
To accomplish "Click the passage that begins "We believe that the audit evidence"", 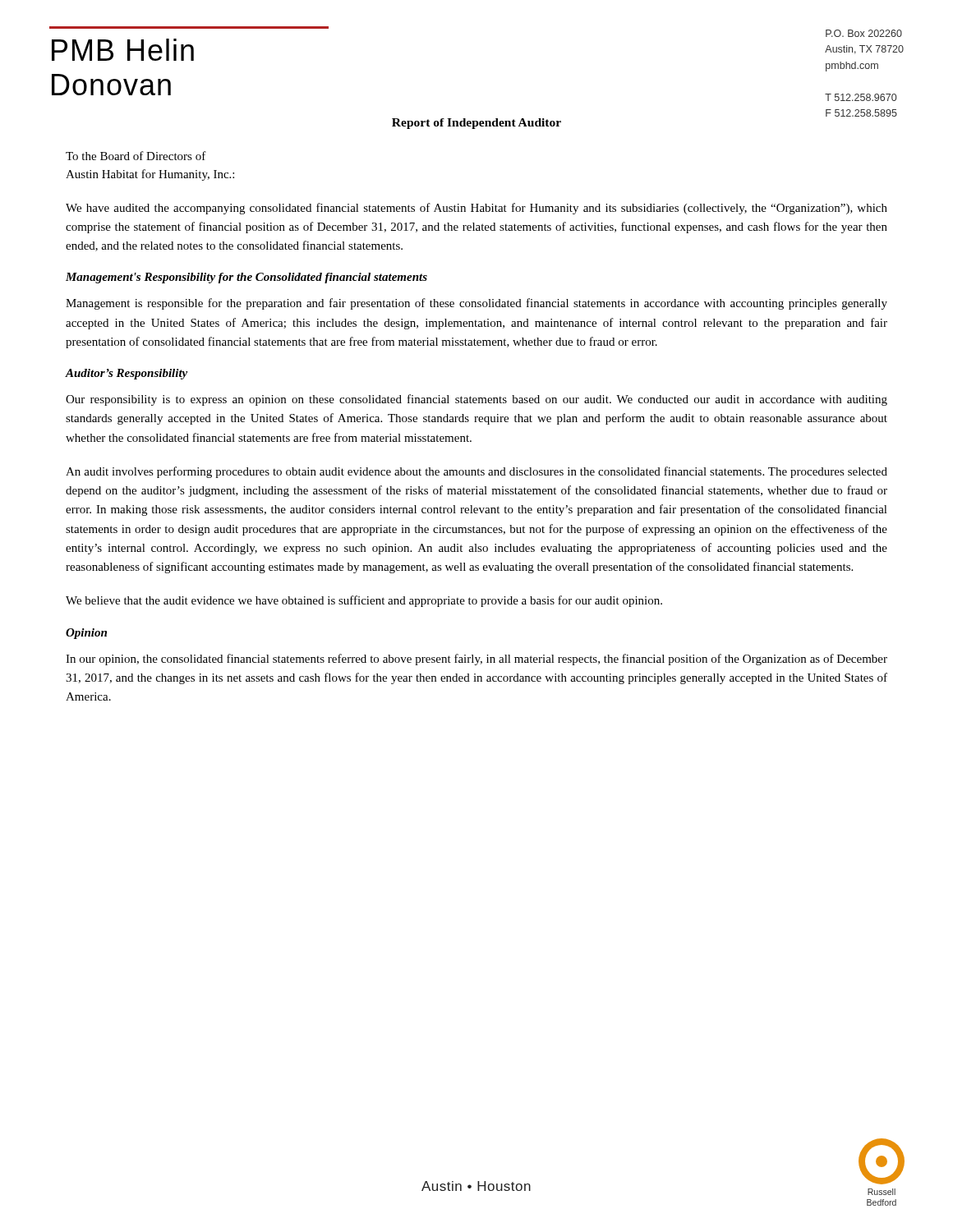I will pos(364,601).
